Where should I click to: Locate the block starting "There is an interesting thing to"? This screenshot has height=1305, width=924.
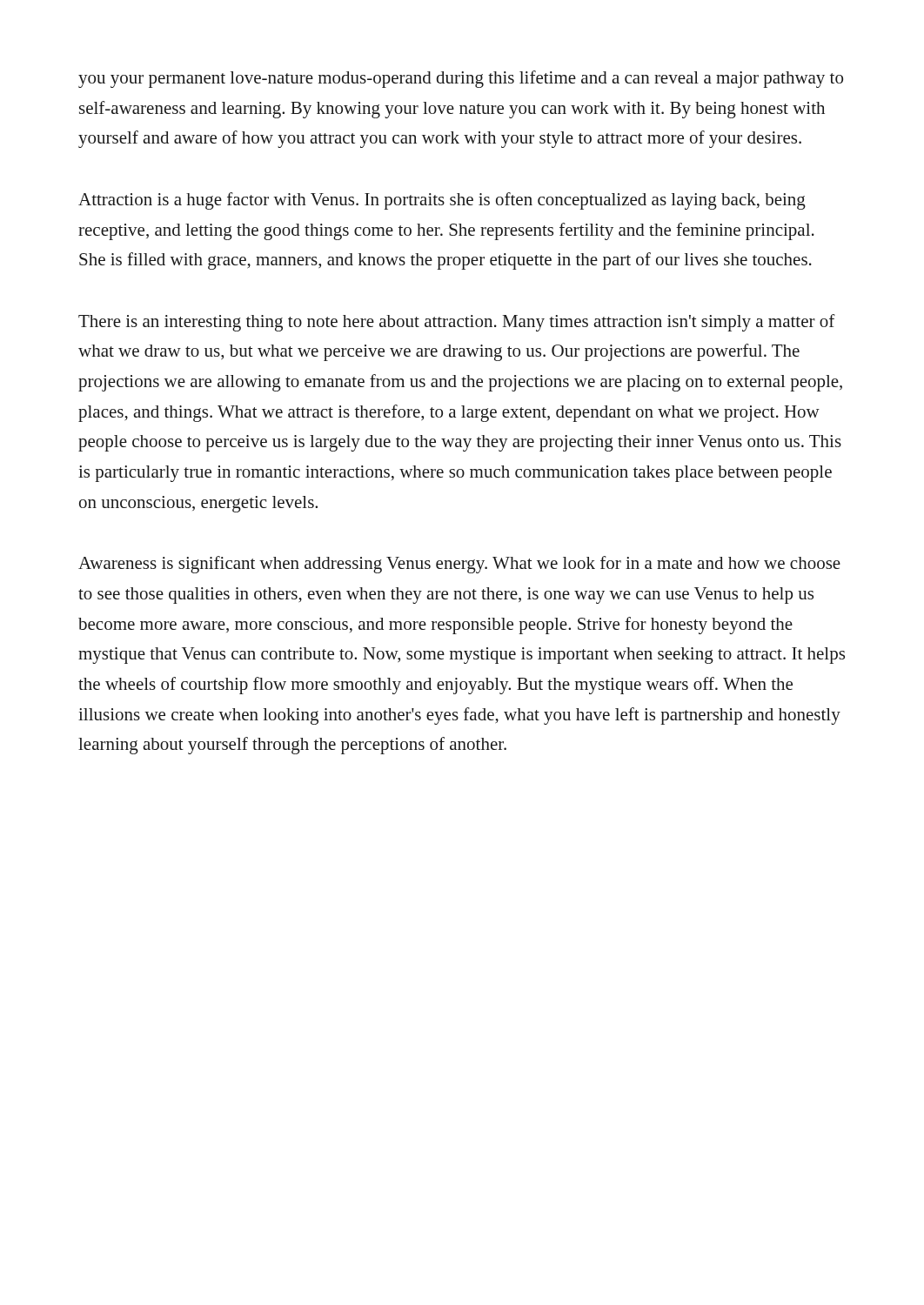[461, 411]
